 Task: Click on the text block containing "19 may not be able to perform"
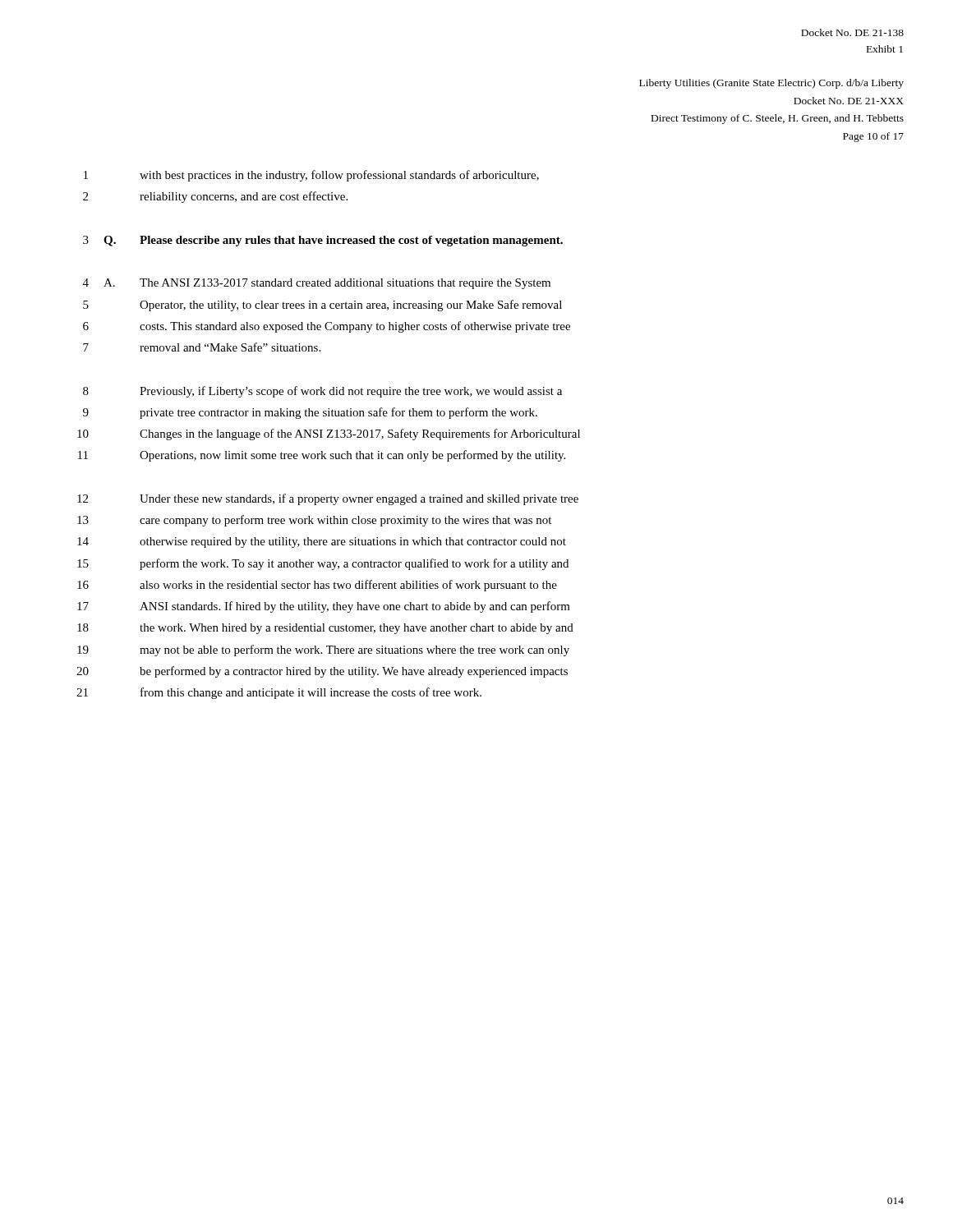(x=476, y=649)
